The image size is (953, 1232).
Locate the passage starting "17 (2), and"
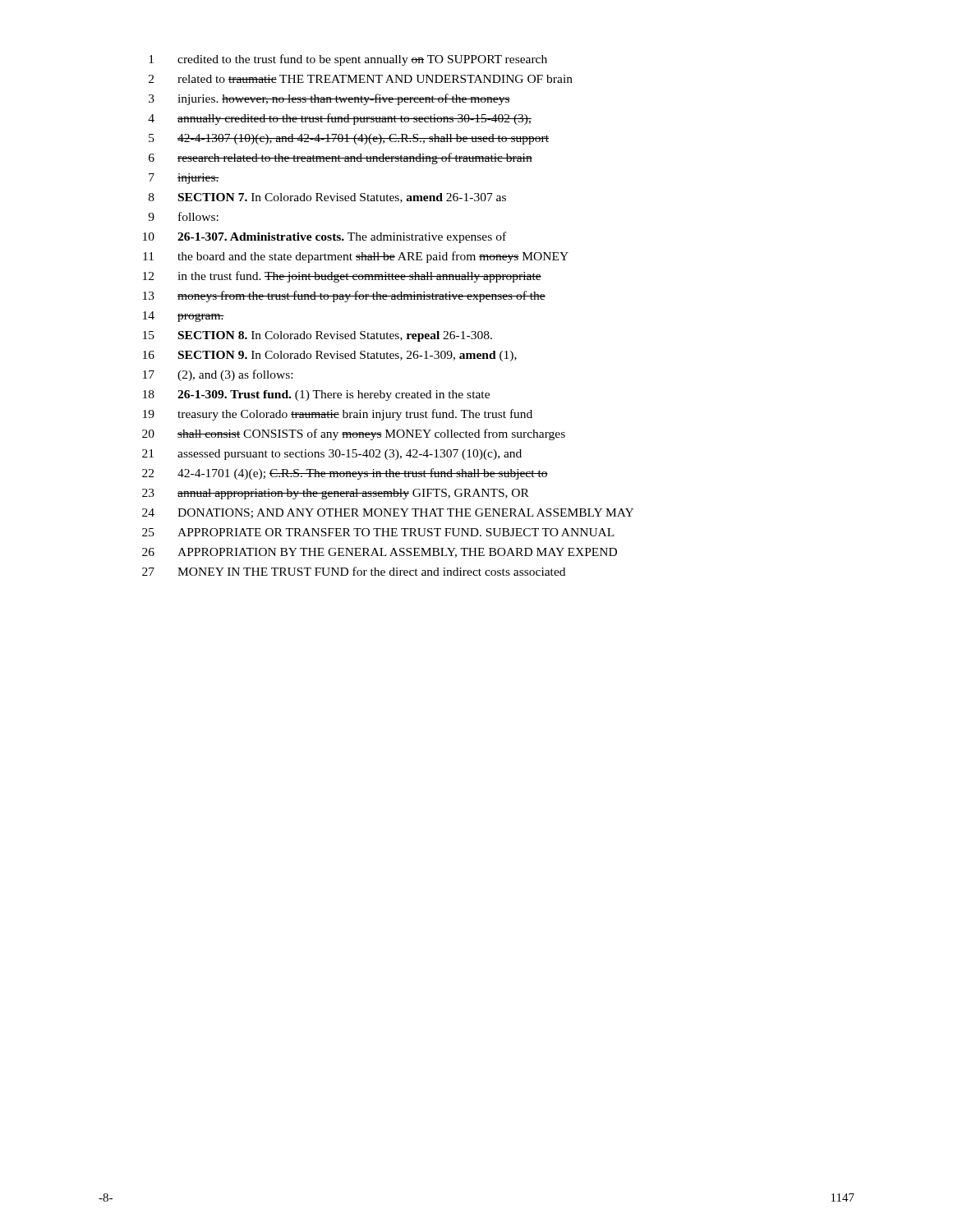pos(218,375)
